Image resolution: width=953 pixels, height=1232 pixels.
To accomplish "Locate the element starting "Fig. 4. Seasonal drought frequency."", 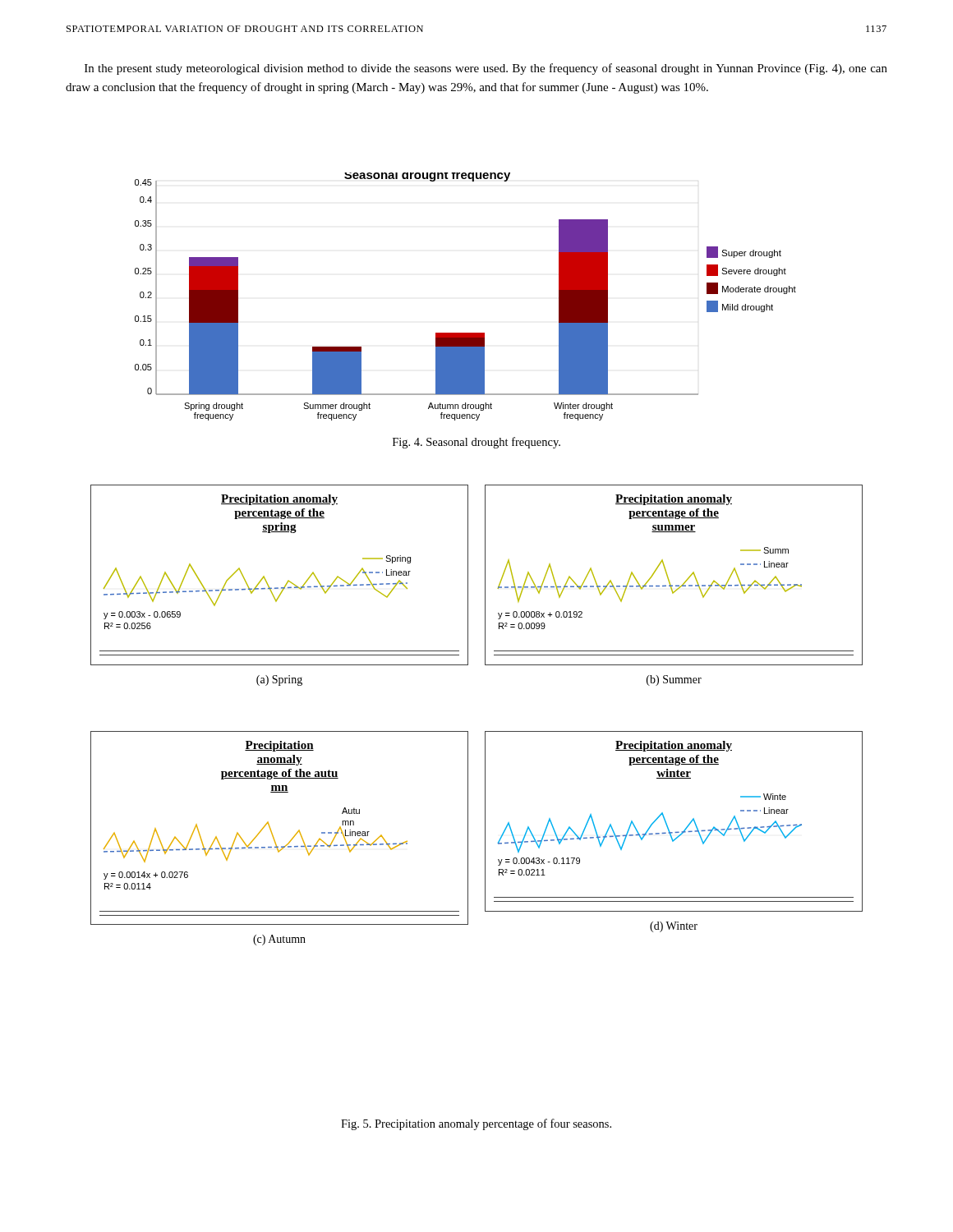I will [x=476, y=442].
